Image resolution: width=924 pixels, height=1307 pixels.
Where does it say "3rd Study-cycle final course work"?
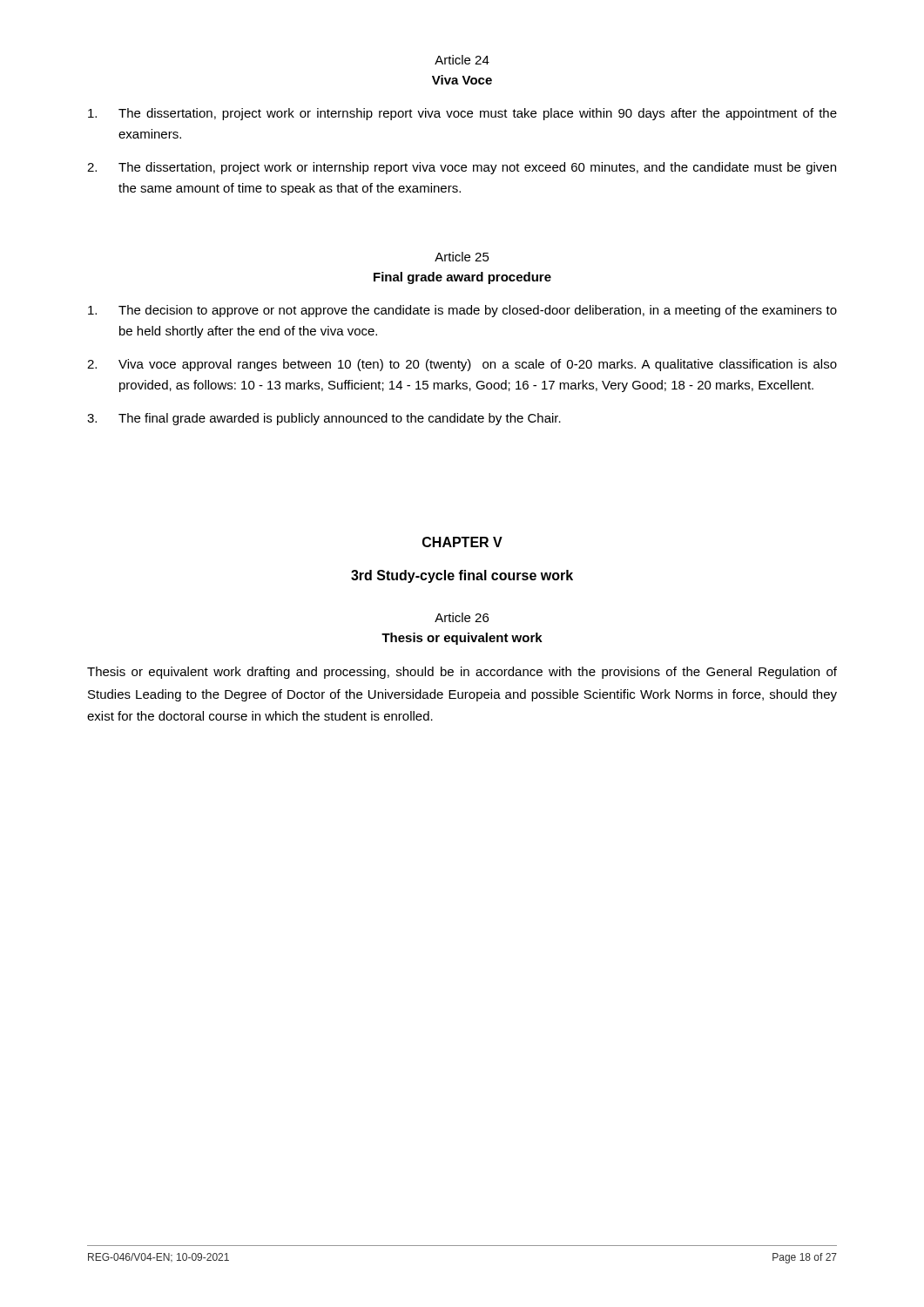tap(462, 576)
